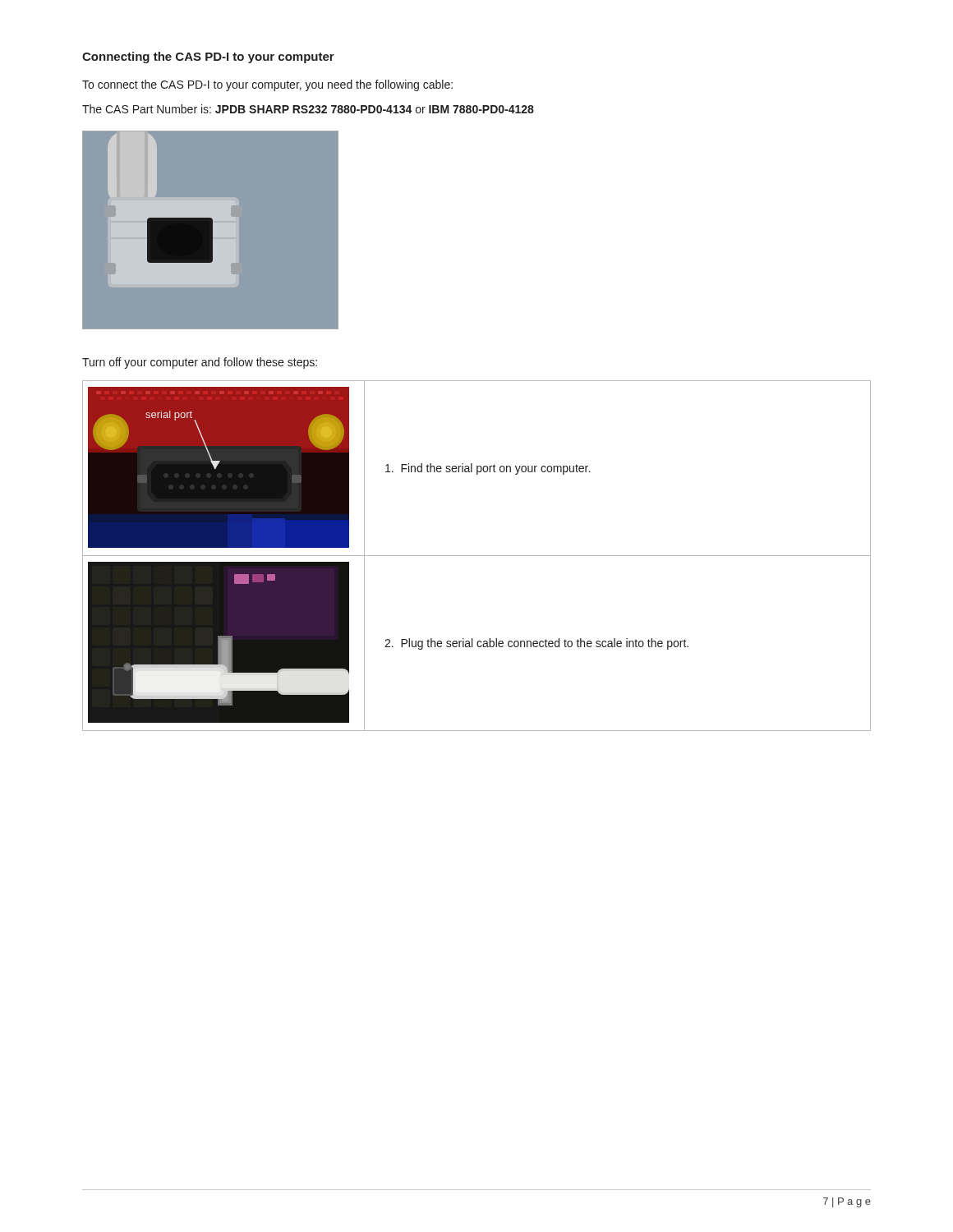Find the region starting "The CAS Part Number is:"

308,109
